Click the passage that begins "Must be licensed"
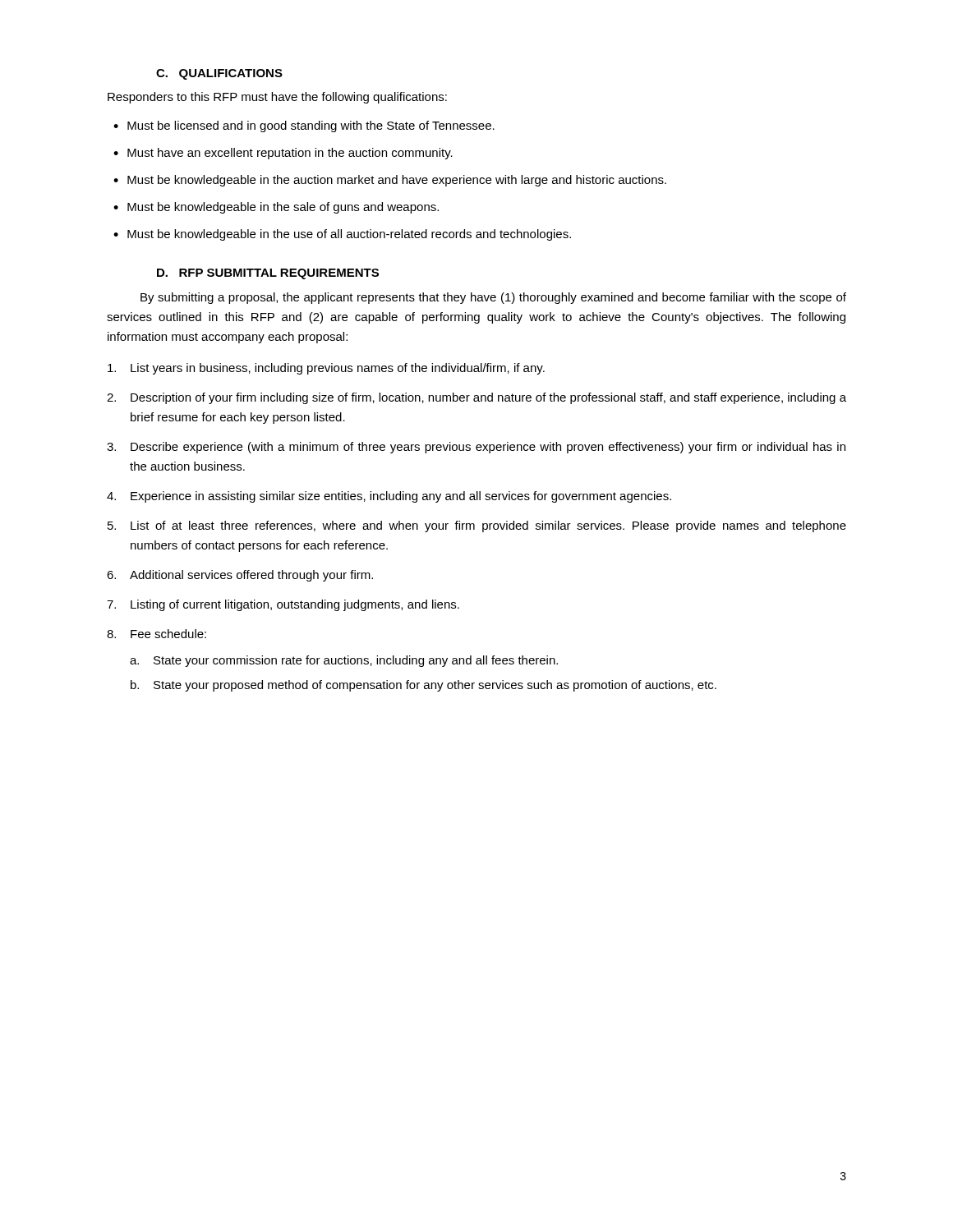Screen dimensions: 1232x953 [x=311, y=125]
